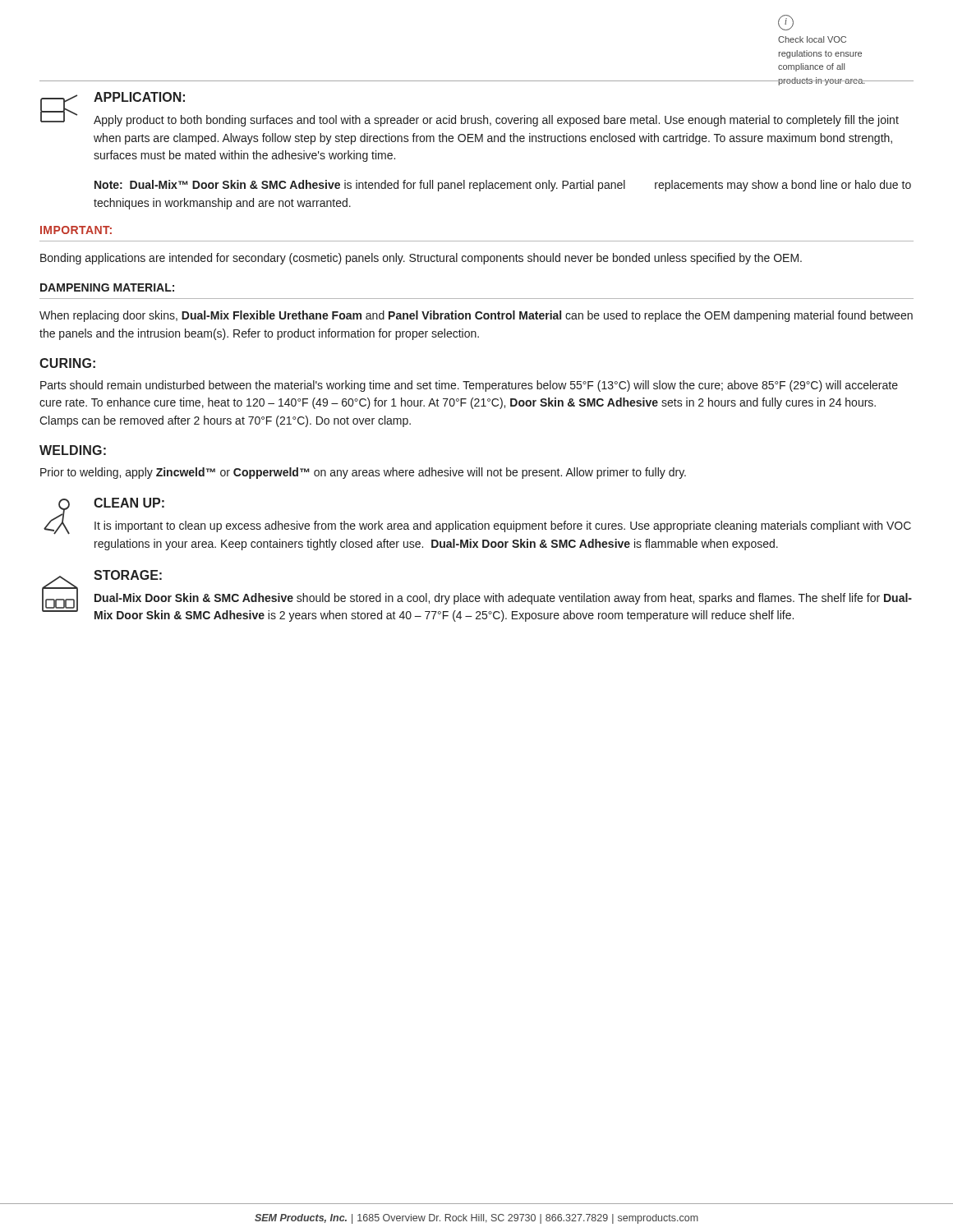
Task: Find the block starting "Prior to welding, apply"
Action: [476, 473]
